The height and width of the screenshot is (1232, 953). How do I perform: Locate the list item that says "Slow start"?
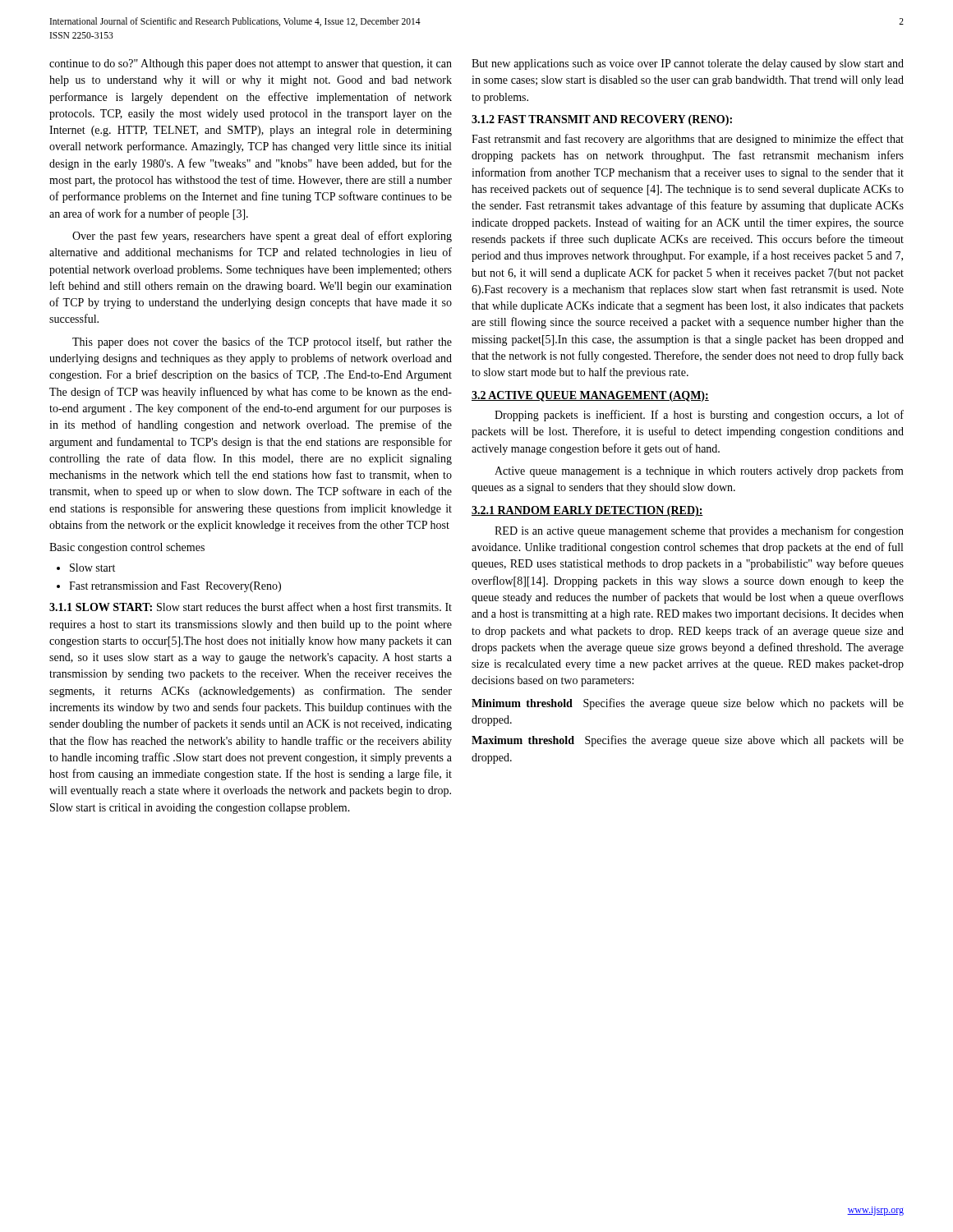(92, 568)
